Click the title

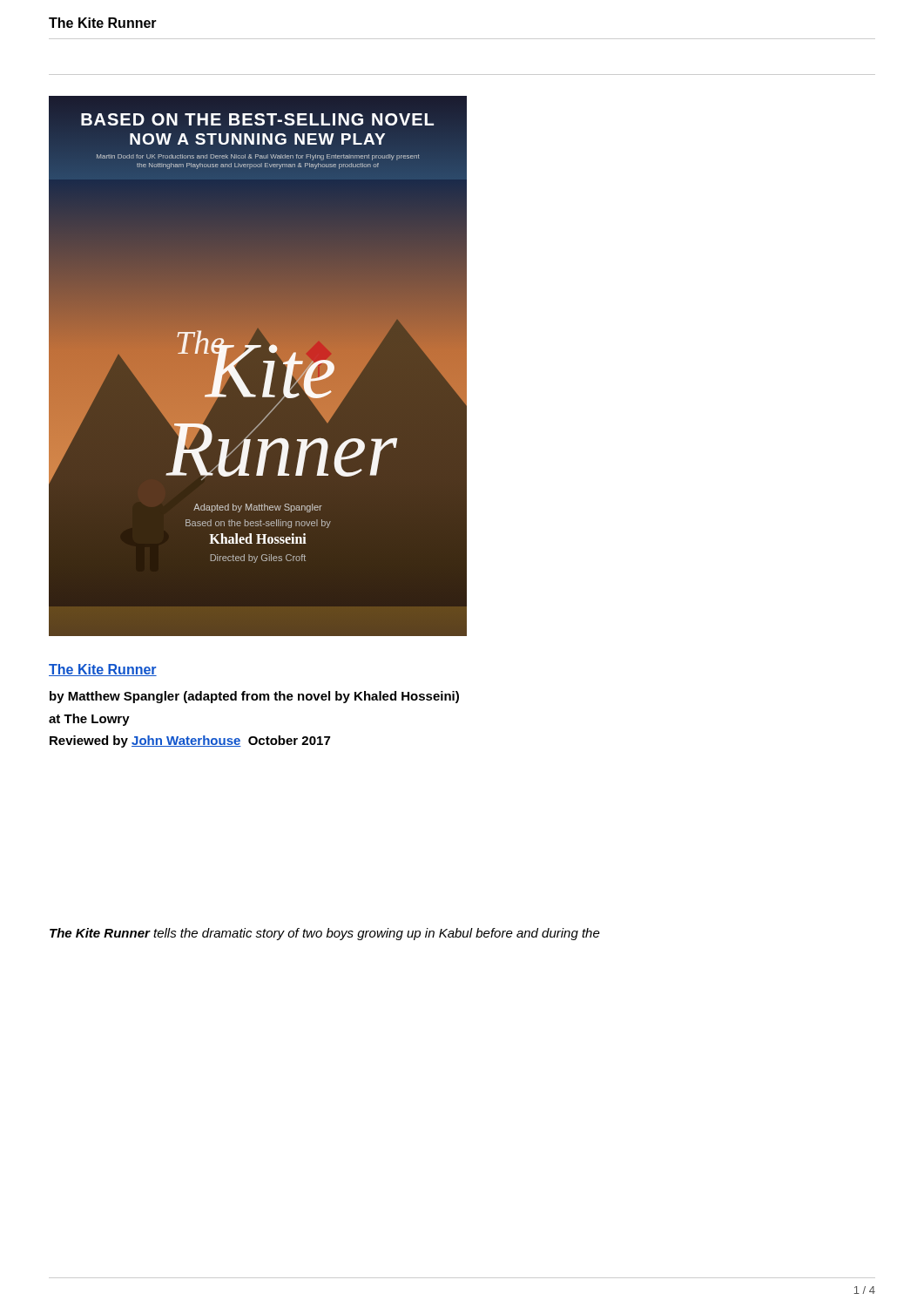pyautogui.click(x=103, y=670)
